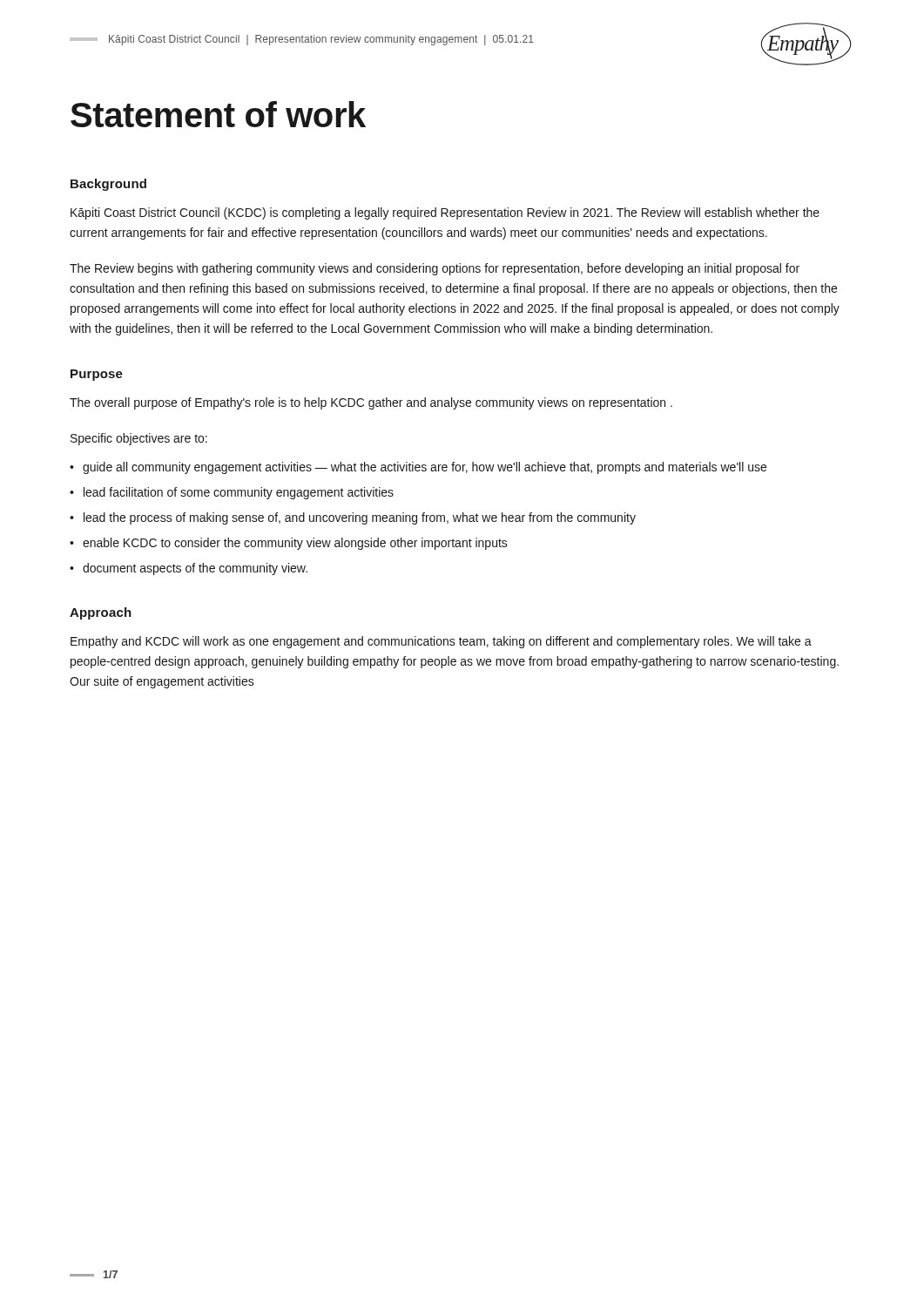Select the text block starting "The Review begins with gathering community views and"
Screen dimensions: 1307x924
[x=462, y=299]
